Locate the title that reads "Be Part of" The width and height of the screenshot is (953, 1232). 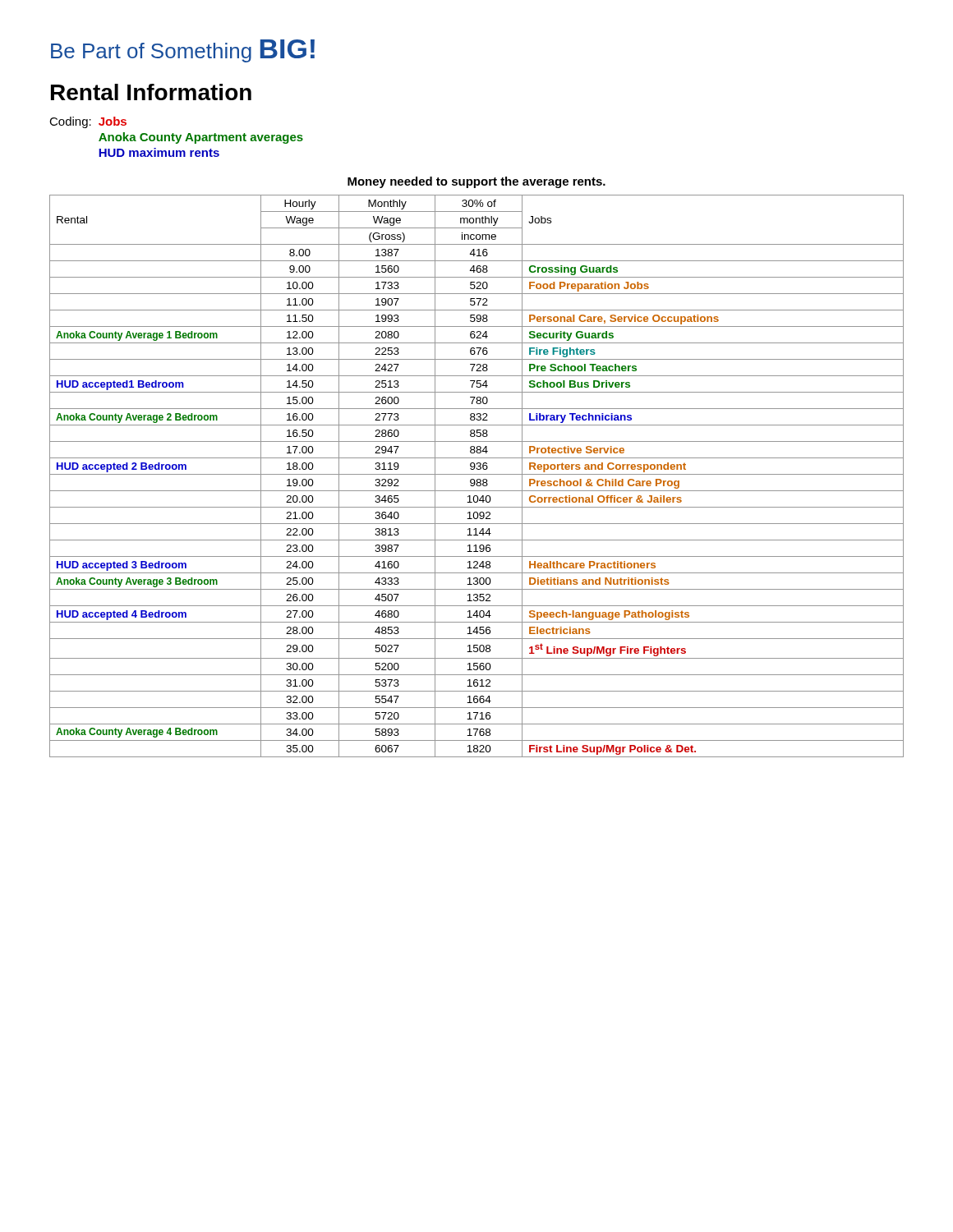183,48
